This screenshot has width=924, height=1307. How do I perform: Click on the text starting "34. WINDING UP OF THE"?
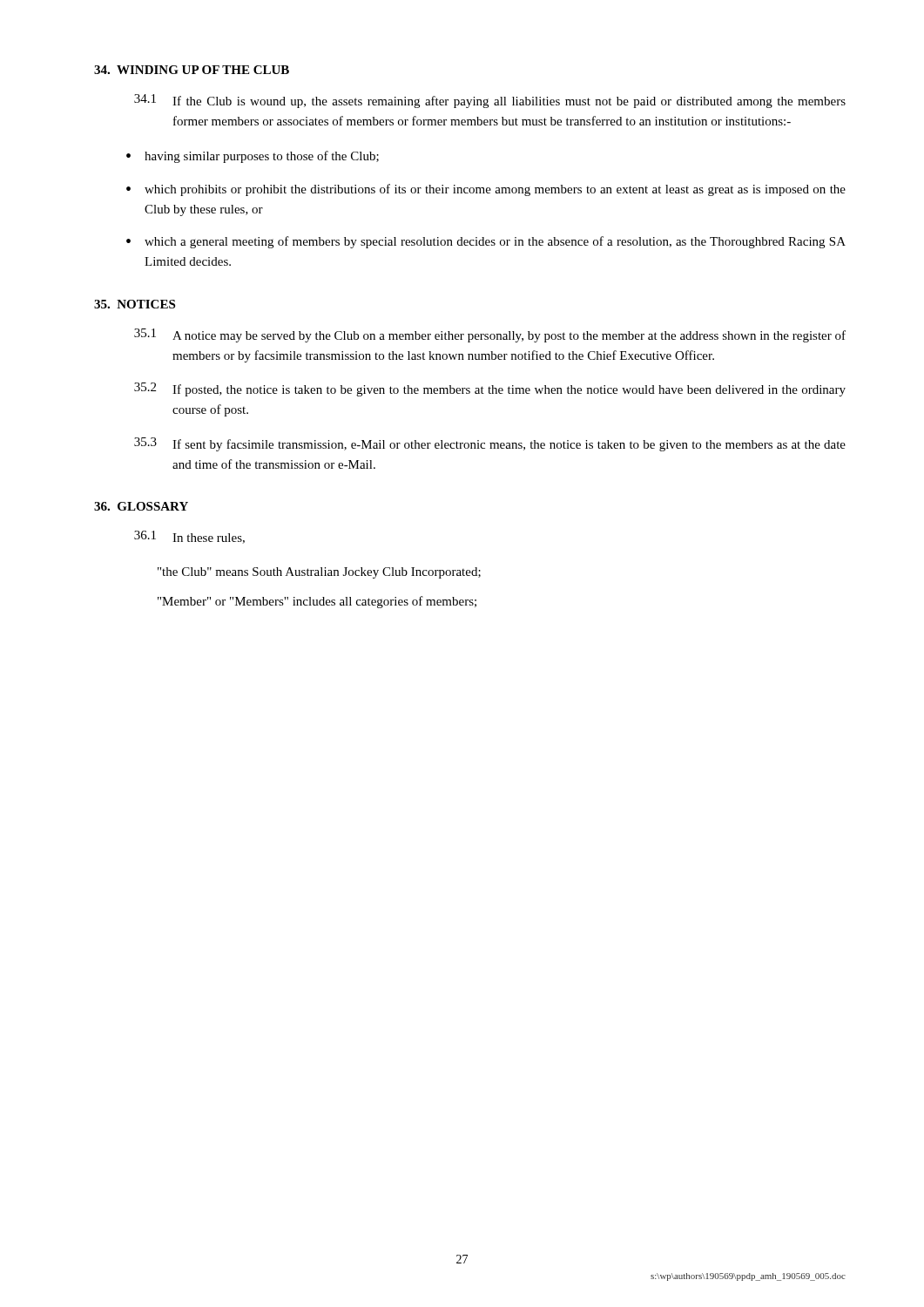tap(192, 70)
